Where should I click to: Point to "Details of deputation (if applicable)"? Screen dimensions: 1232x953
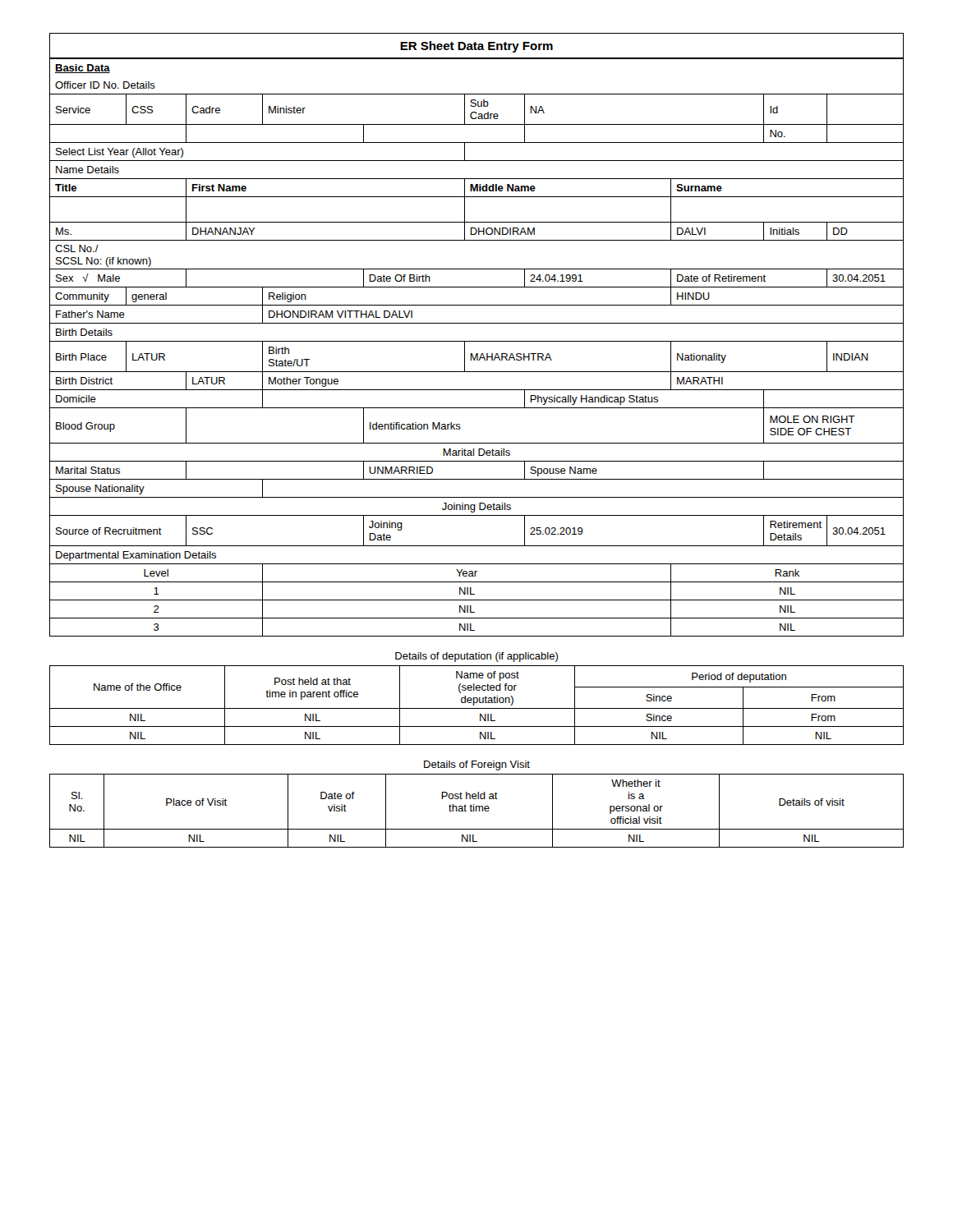[476, 656]
